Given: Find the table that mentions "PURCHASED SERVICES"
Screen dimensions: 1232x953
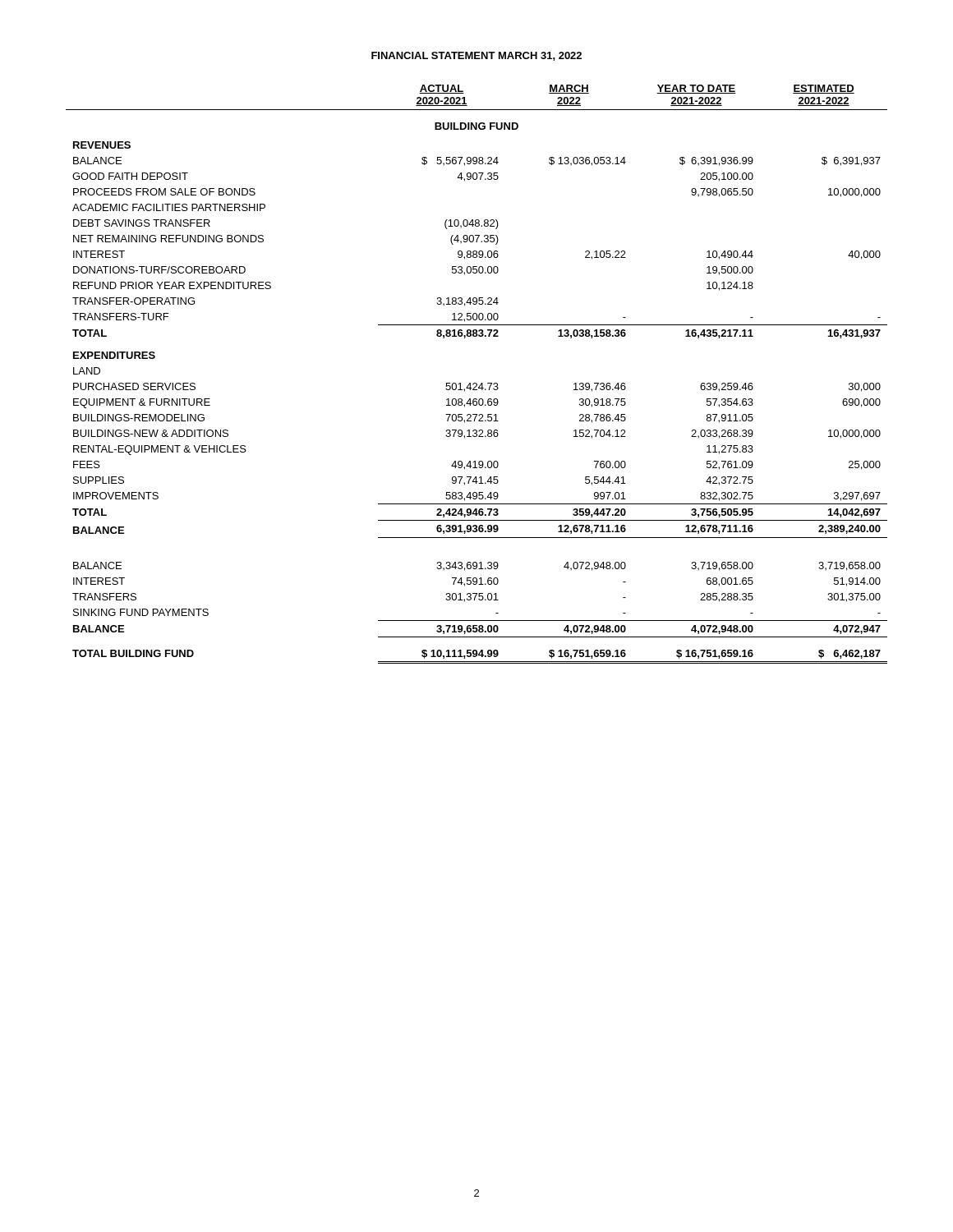Looking at the screenshot, I should pos(476,372).
